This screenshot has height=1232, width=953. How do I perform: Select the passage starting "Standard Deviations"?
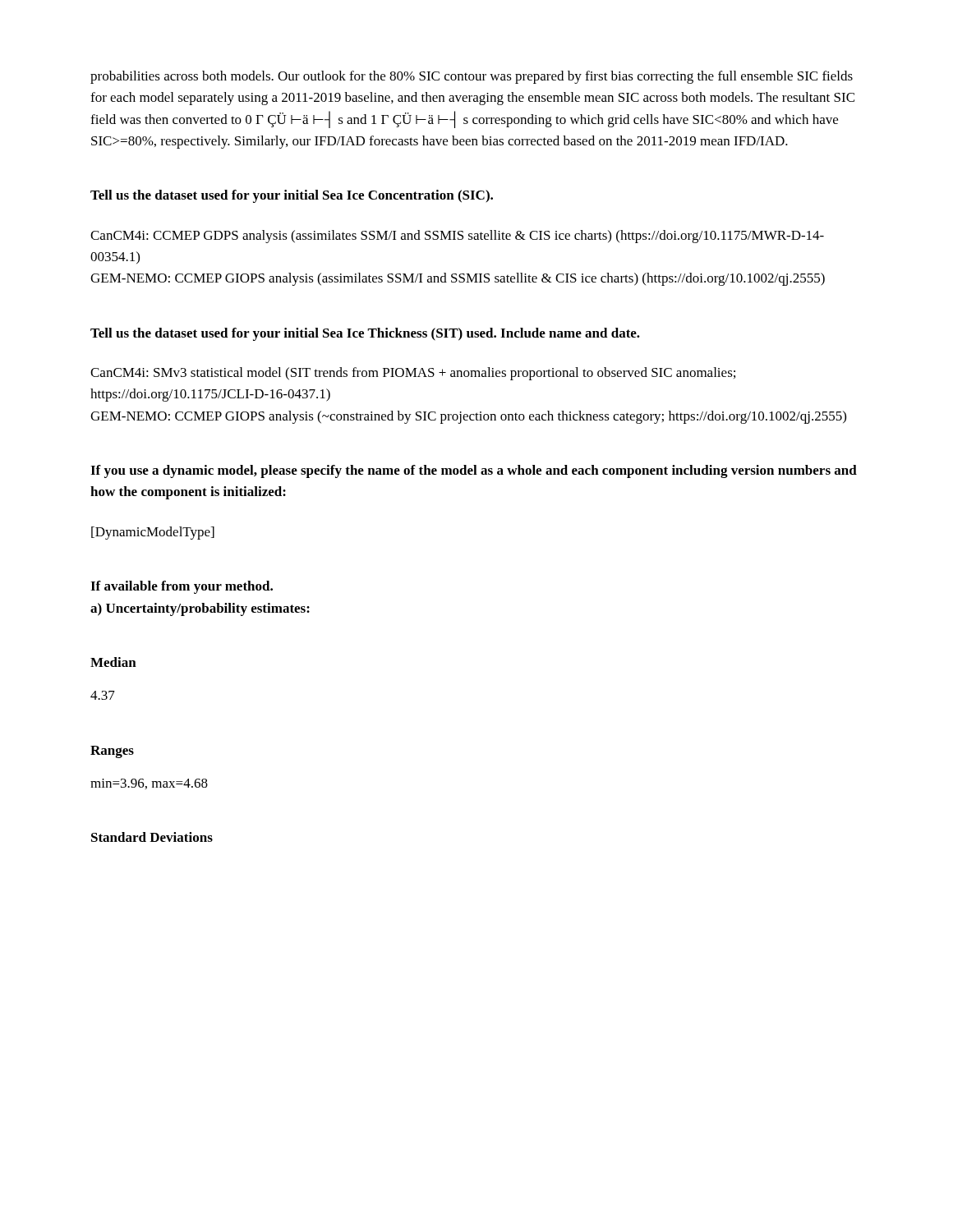click(x=151, y=838)
